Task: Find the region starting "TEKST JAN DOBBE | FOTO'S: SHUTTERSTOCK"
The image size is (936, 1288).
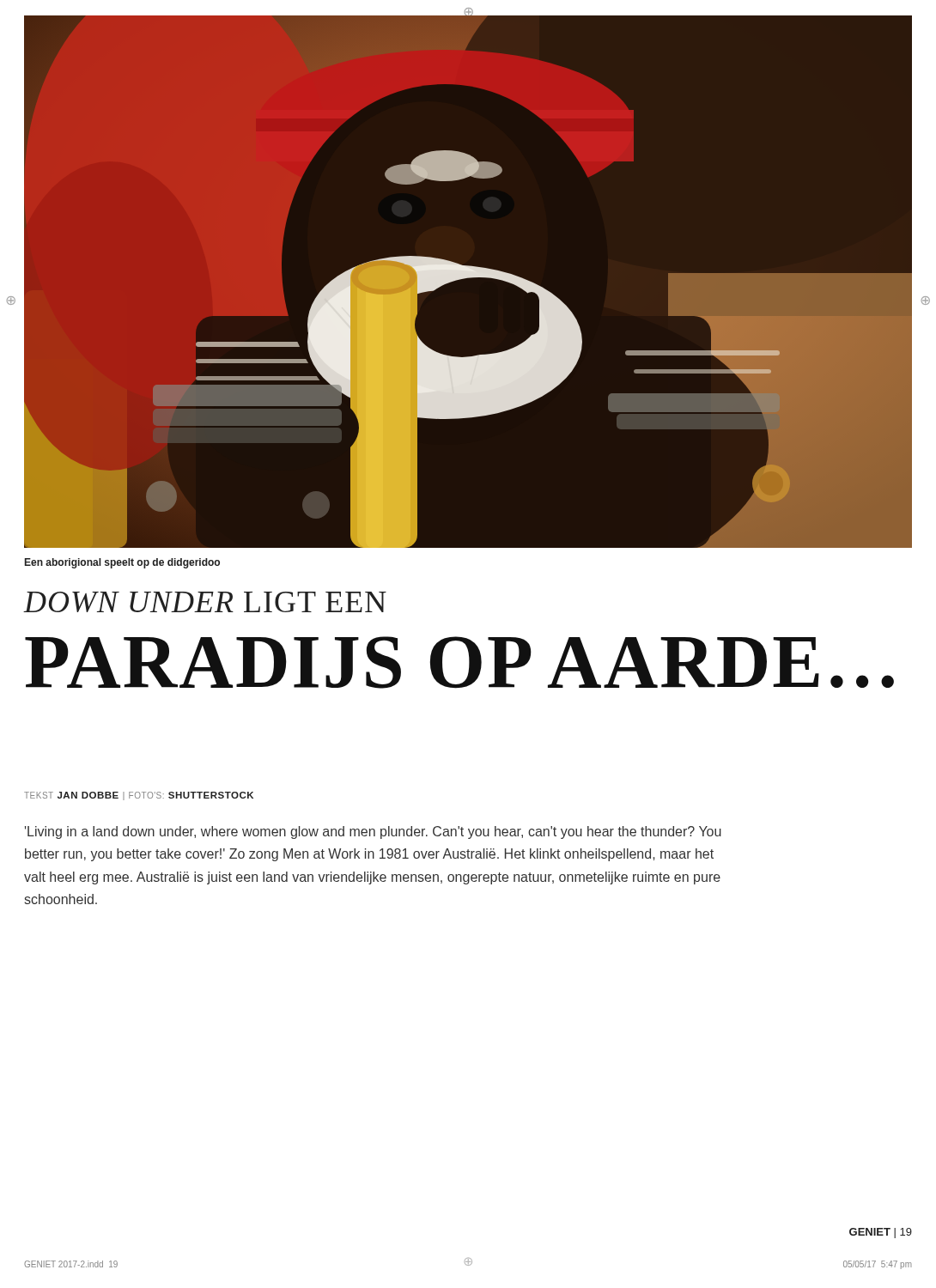Action: click(x=139, y=795)
